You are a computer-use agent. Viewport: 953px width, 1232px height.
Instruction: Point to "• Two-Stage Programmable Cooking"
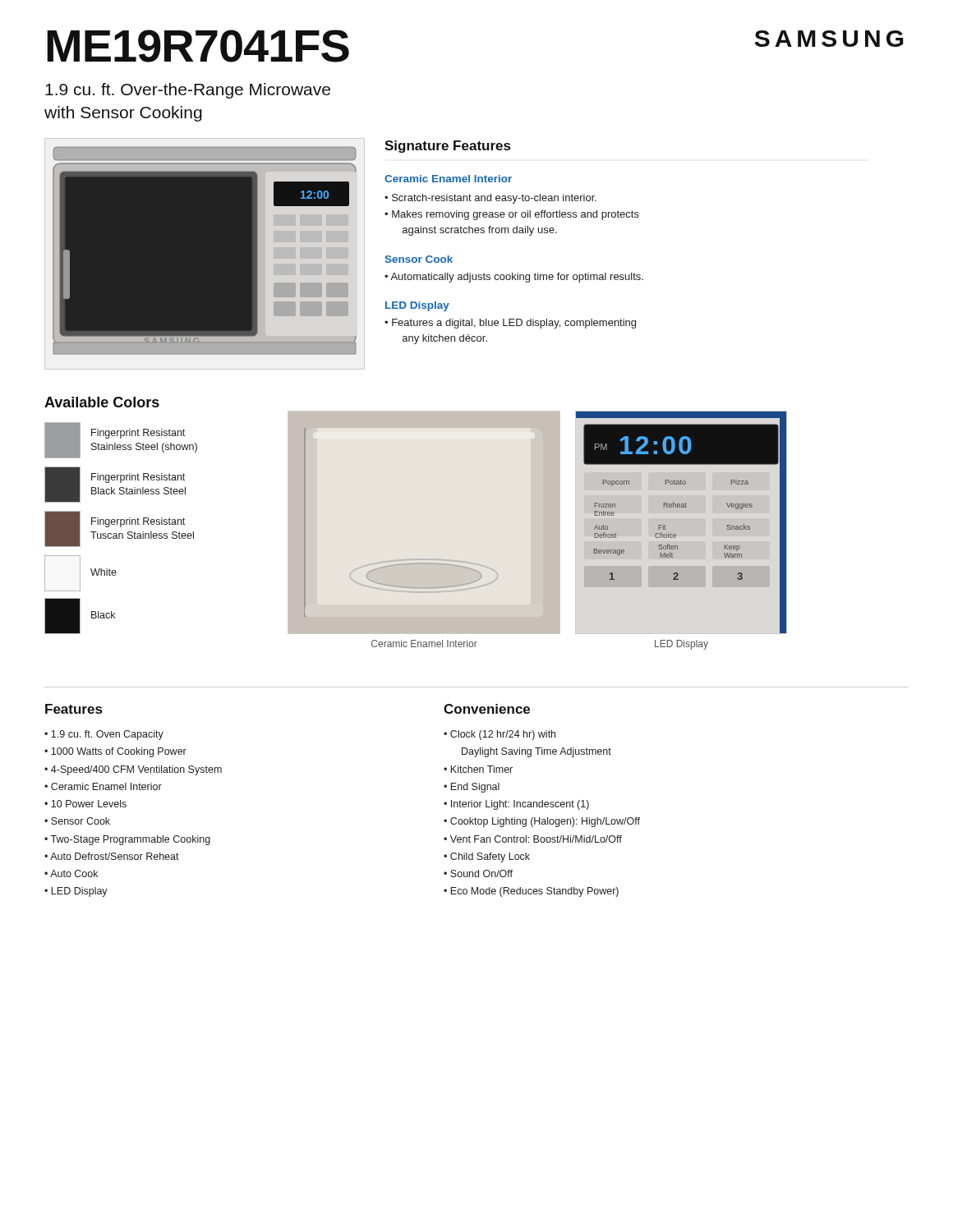(x=127, y=839)
